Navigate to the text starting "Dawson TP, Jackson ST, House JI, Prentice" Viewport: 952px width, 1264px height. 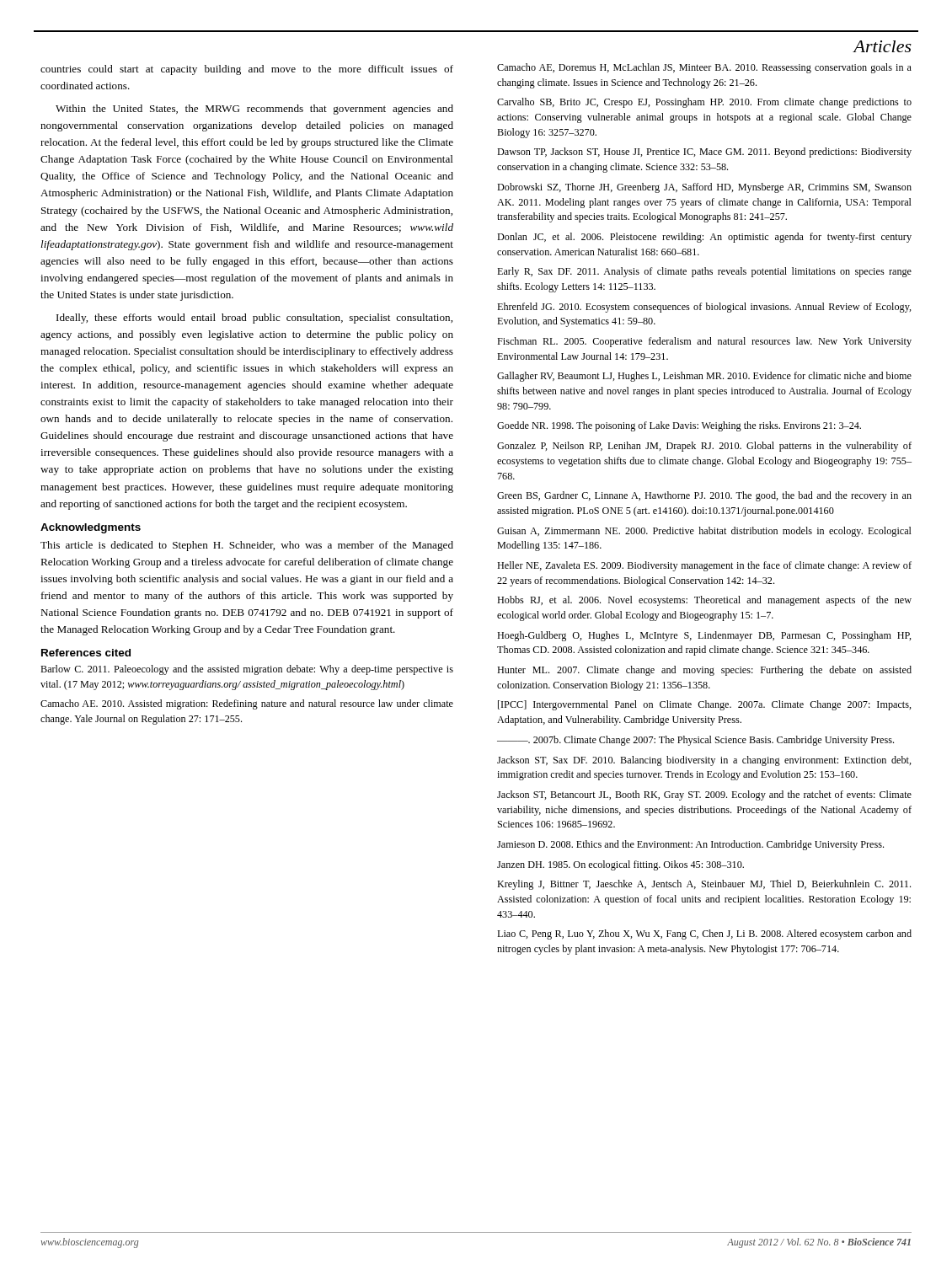704,160
